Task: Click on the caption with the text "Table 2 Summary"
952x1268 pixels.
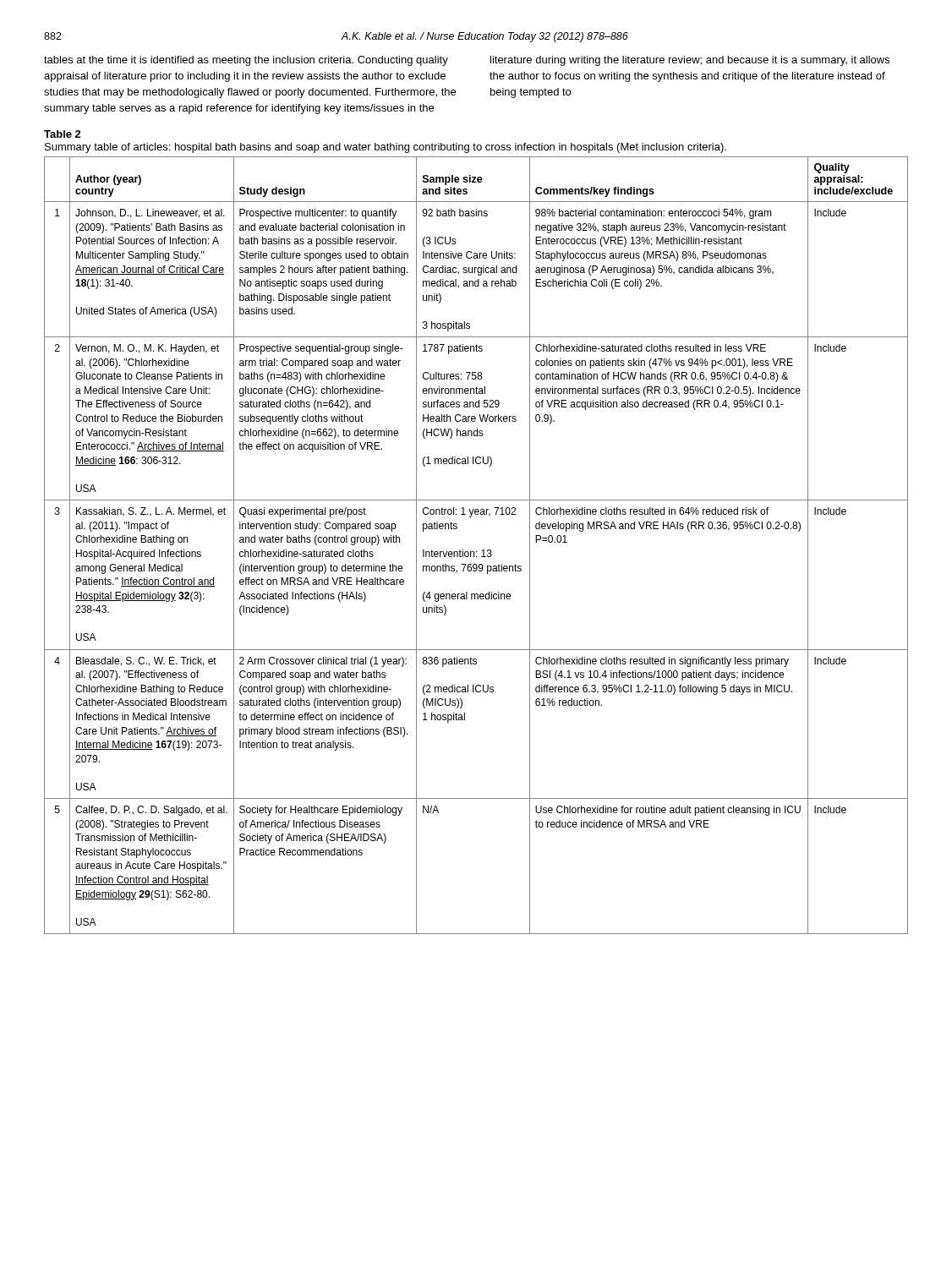Action: pos(386,141)
